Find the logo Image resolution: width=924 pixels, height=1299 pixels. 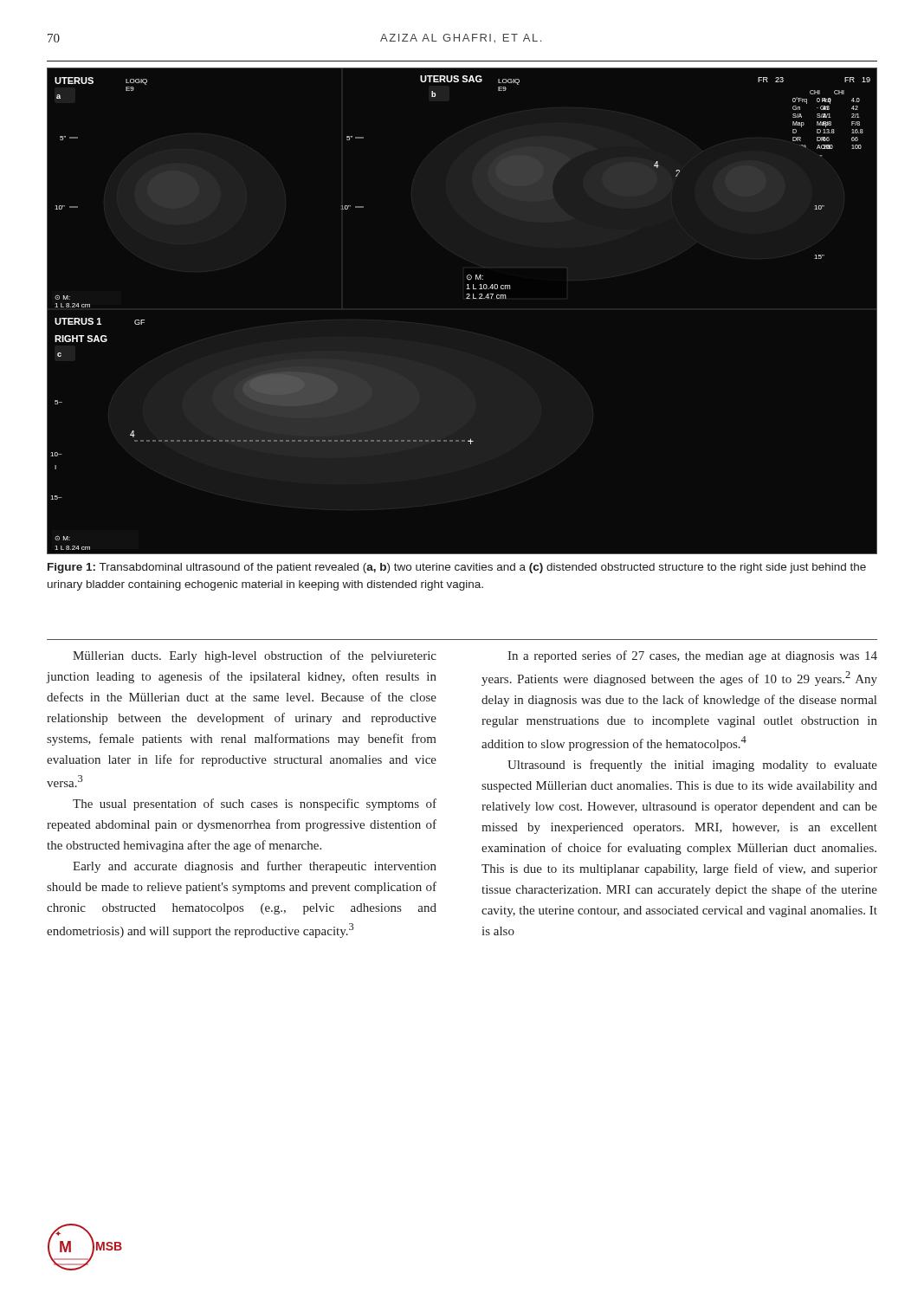[x=86, y=1247]
